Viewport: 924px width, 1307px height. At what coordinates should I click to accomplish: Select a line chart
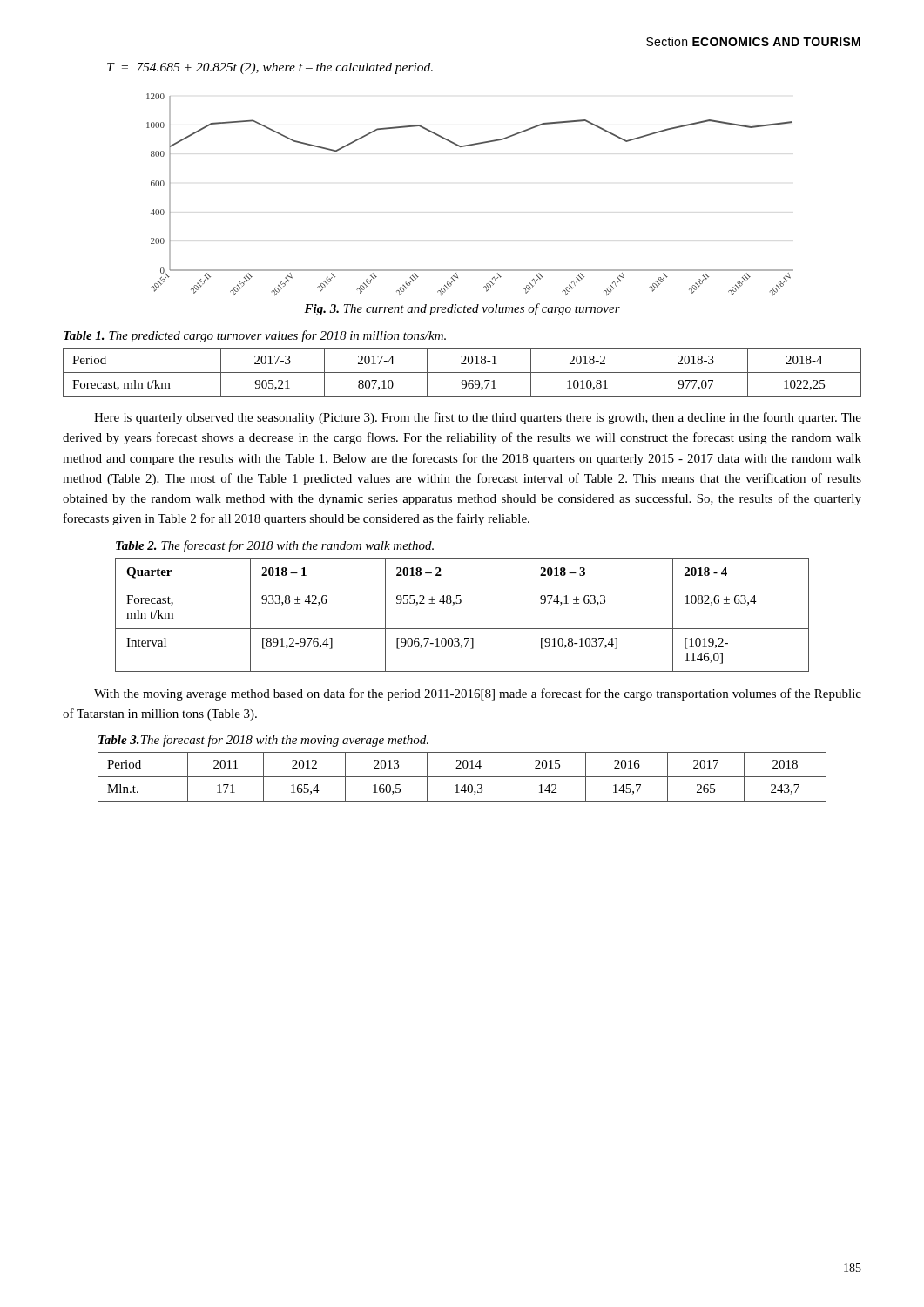tap(462, 193)
